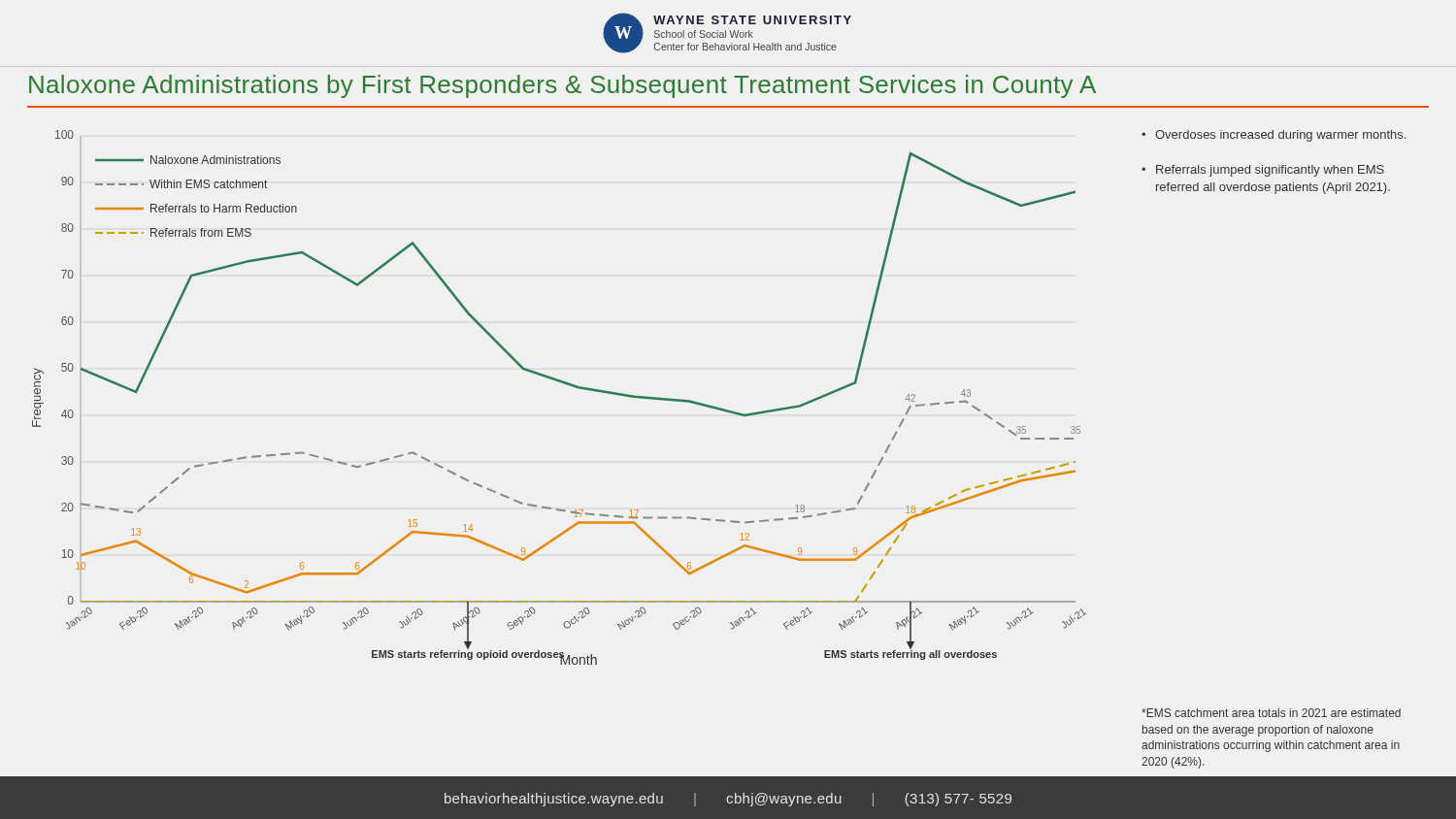
Task: Click the passage that begins "EMS catchment area"
Action: click(x=1271, y=737)
